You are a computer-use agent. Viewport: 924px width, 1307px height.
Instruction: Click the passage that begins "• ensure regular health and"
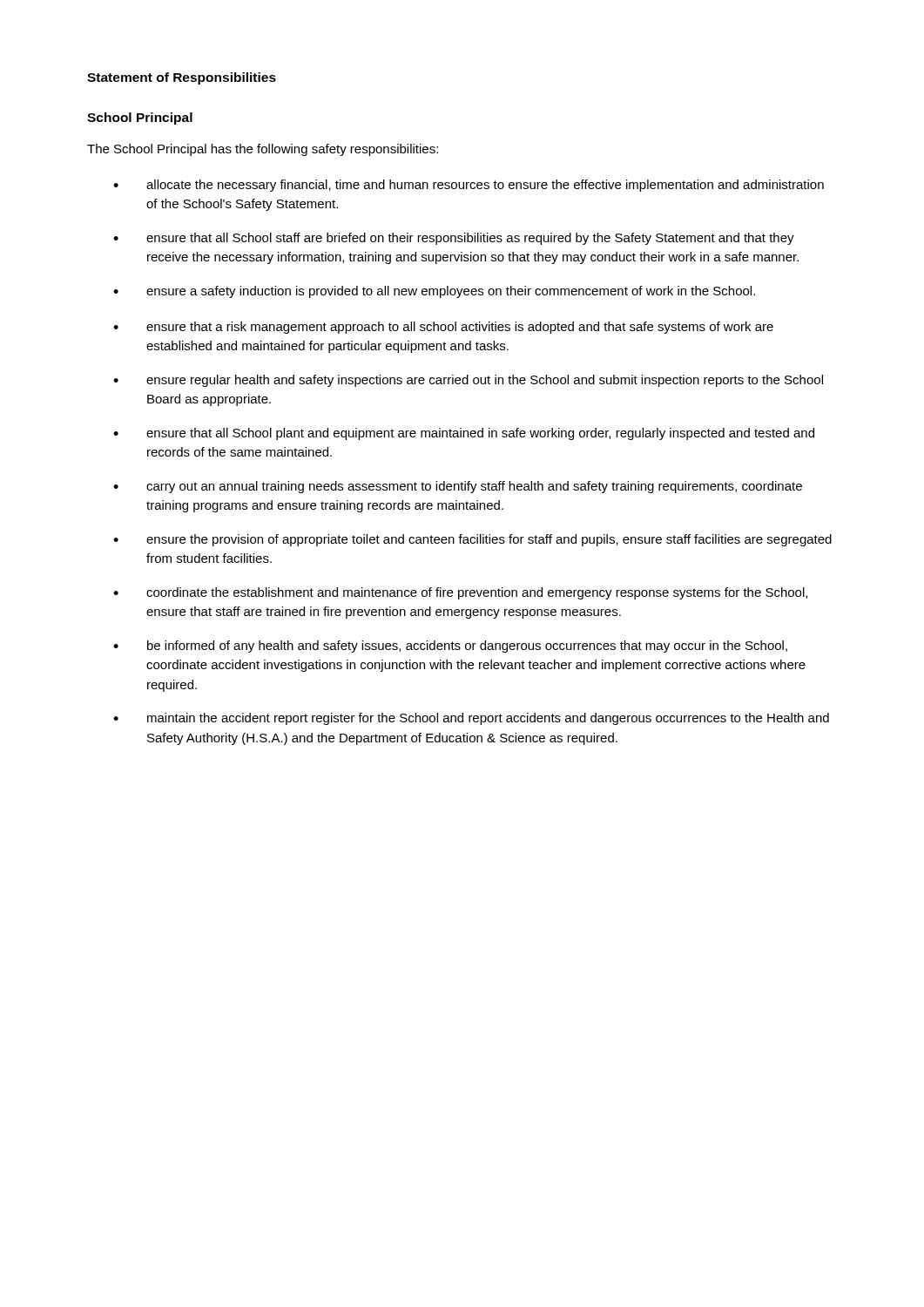[x=475, y=390]
